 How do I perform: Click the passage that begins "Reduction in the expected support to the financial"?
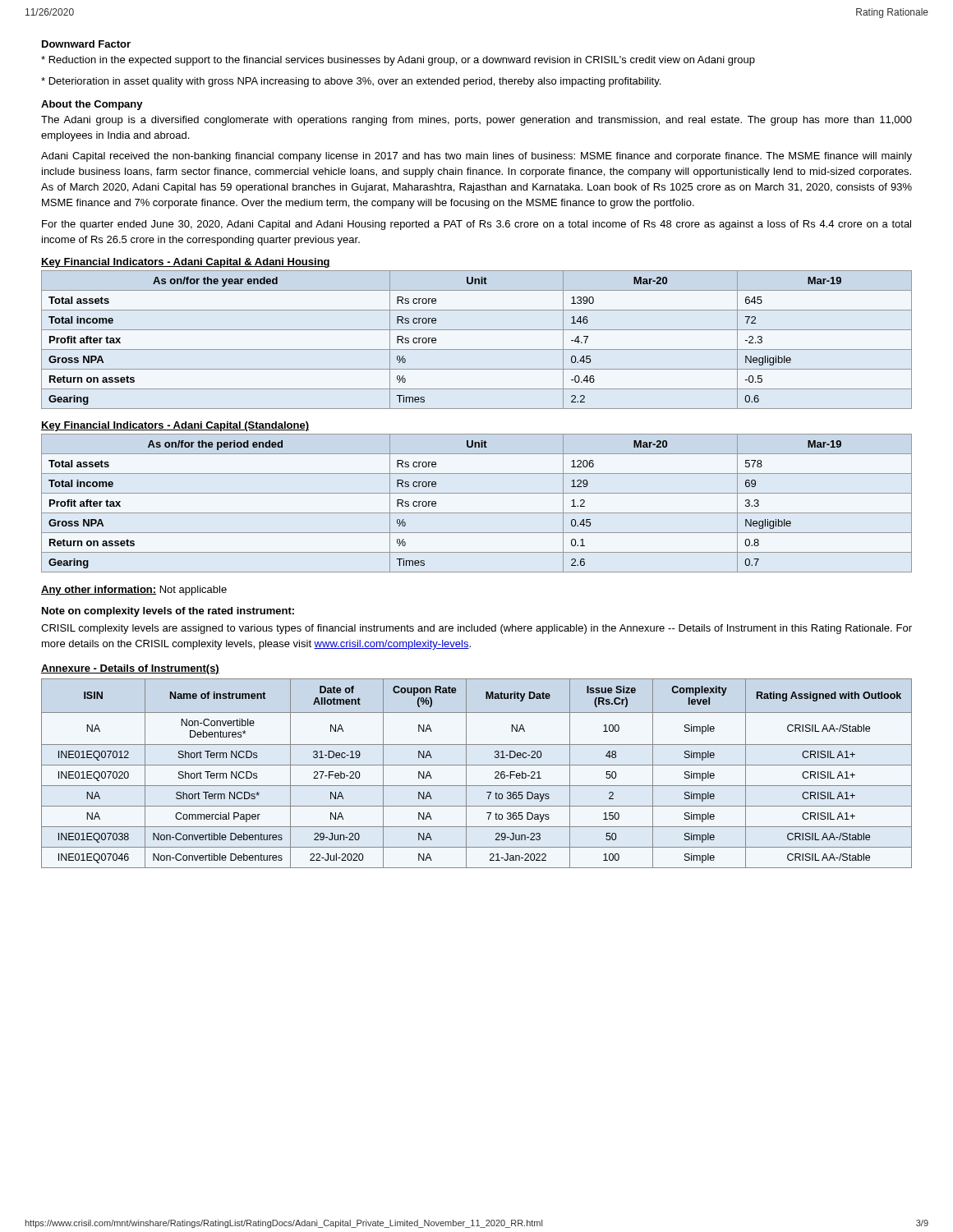[x=398, y=60]
